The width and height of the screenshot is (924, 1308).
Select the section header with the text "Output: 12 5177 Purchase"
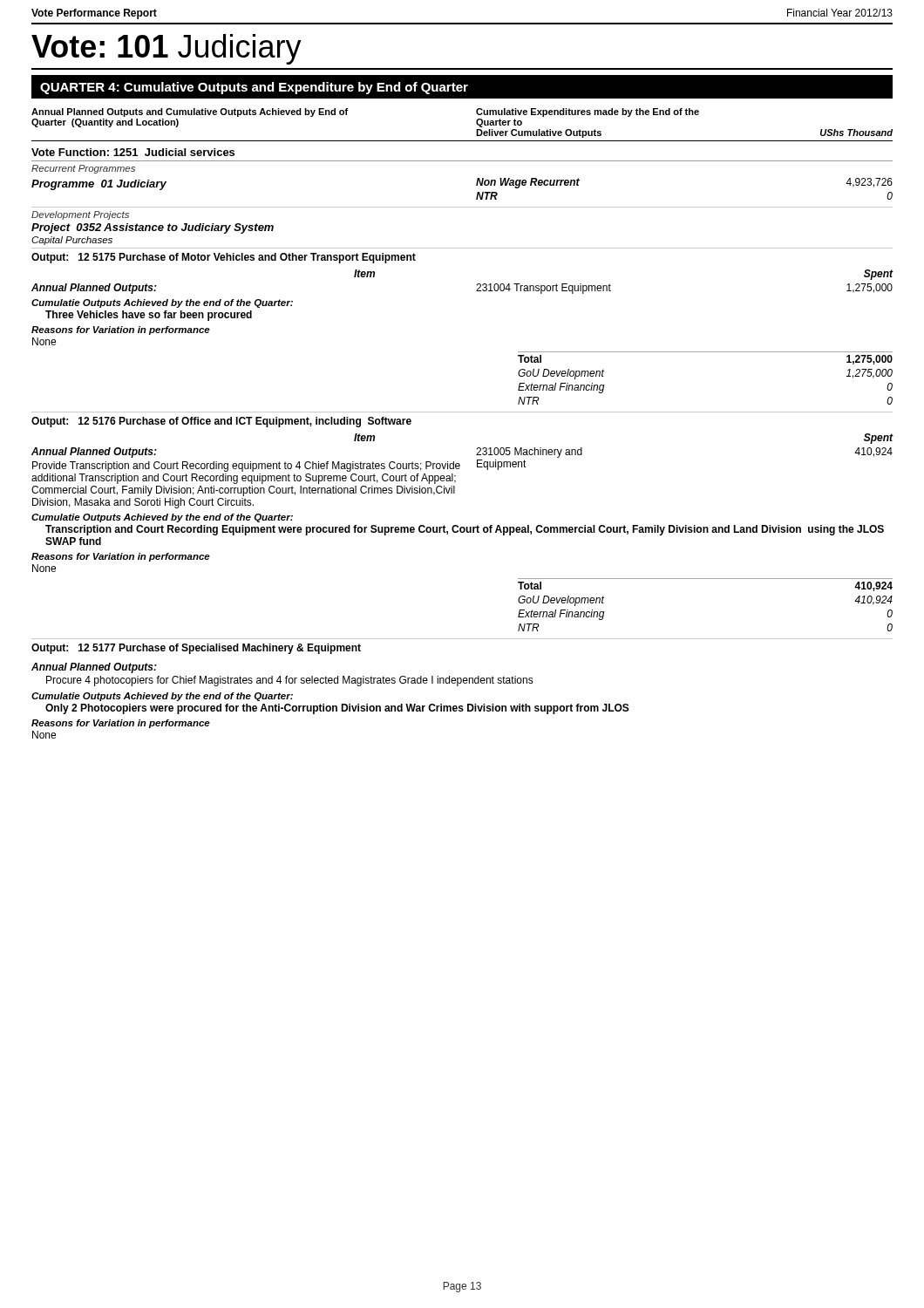[x=196, y=648]
